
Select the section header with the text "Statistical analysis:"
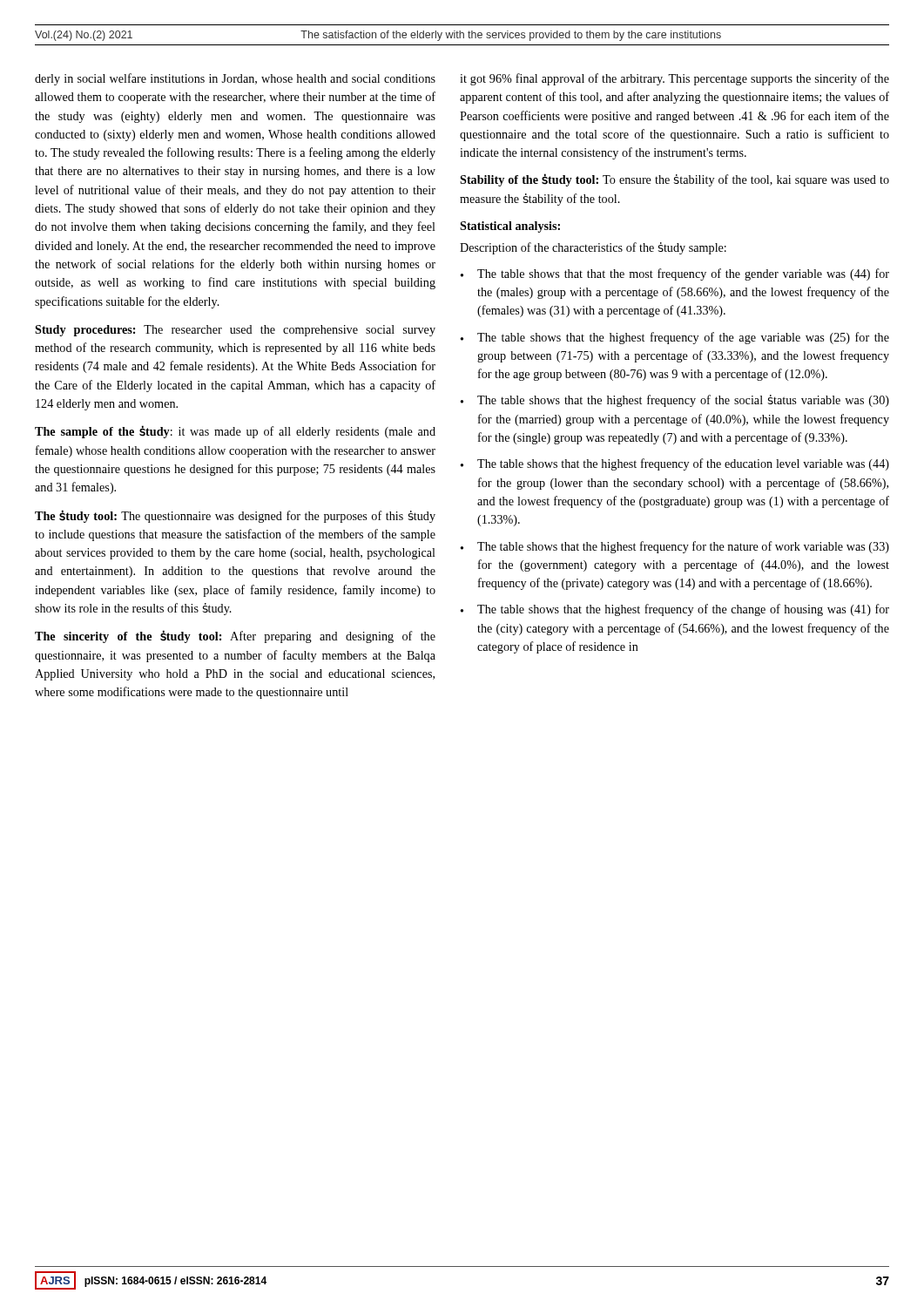click(x=510, y=226)
